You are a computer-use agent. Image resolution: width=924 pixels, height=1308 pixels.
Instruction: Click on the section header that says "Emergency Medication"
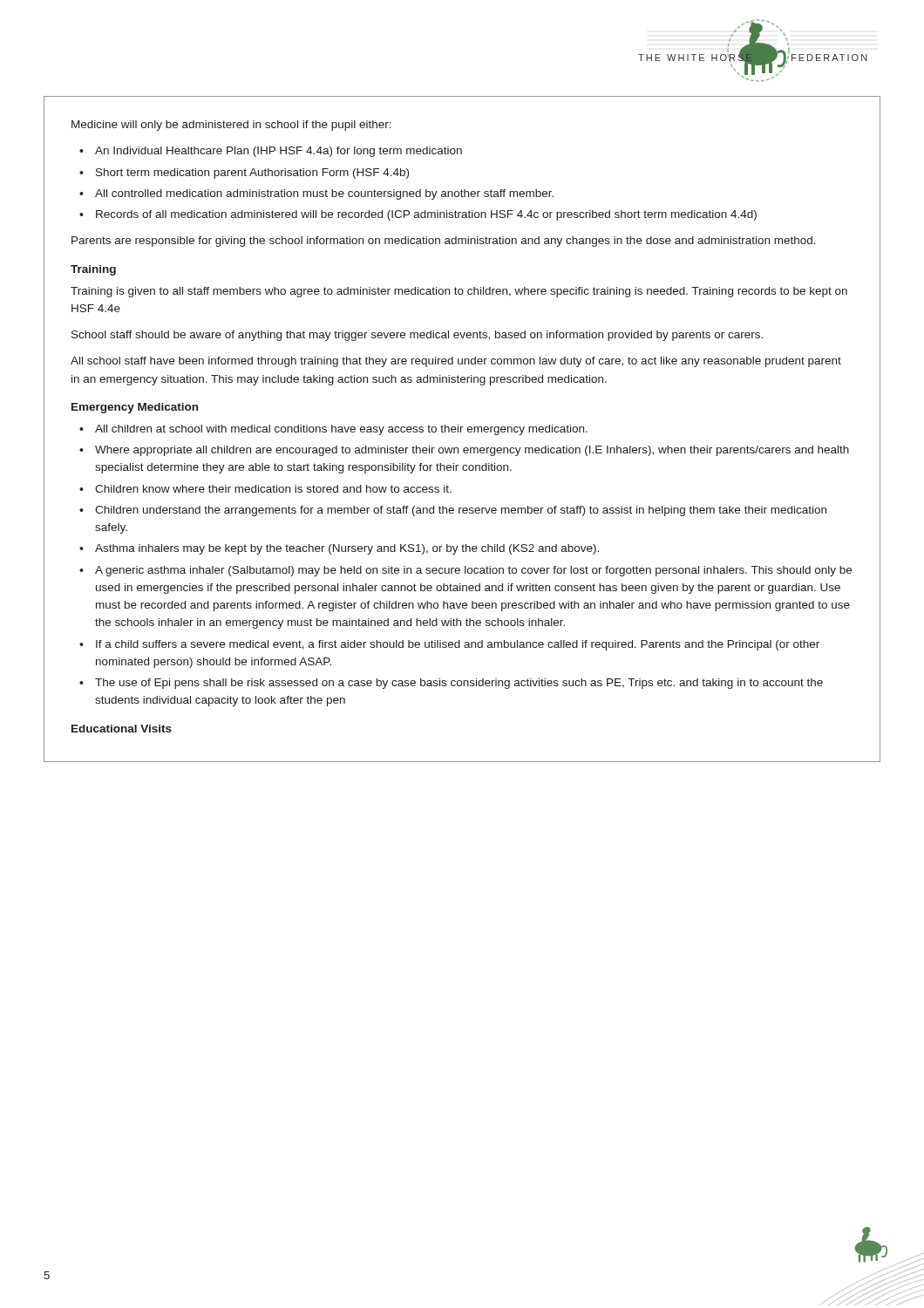[135, 407]
